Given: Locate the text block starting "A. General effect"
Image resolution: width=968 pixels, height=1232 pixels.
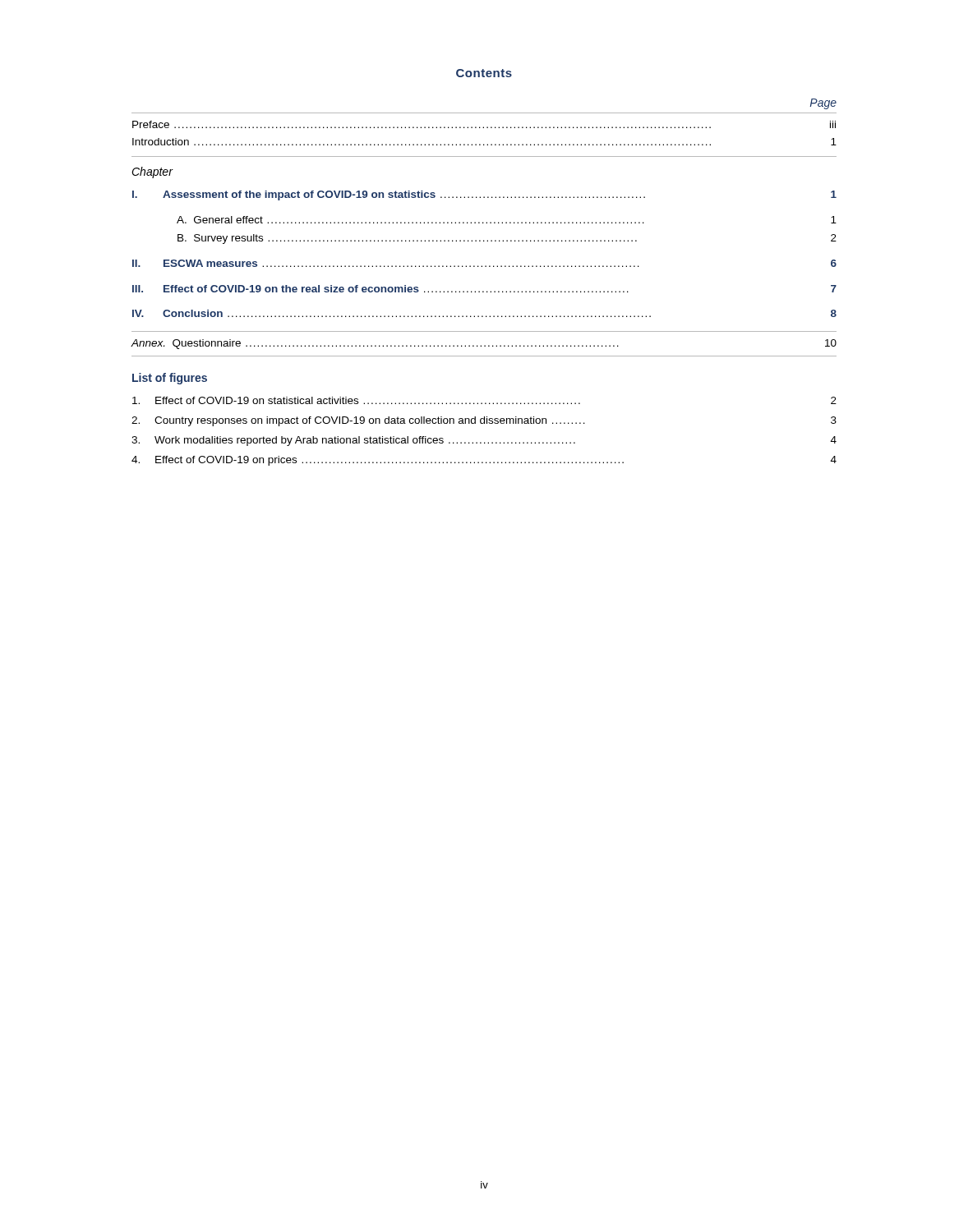Looking at the screenshot, I should [x=507, y=220].
